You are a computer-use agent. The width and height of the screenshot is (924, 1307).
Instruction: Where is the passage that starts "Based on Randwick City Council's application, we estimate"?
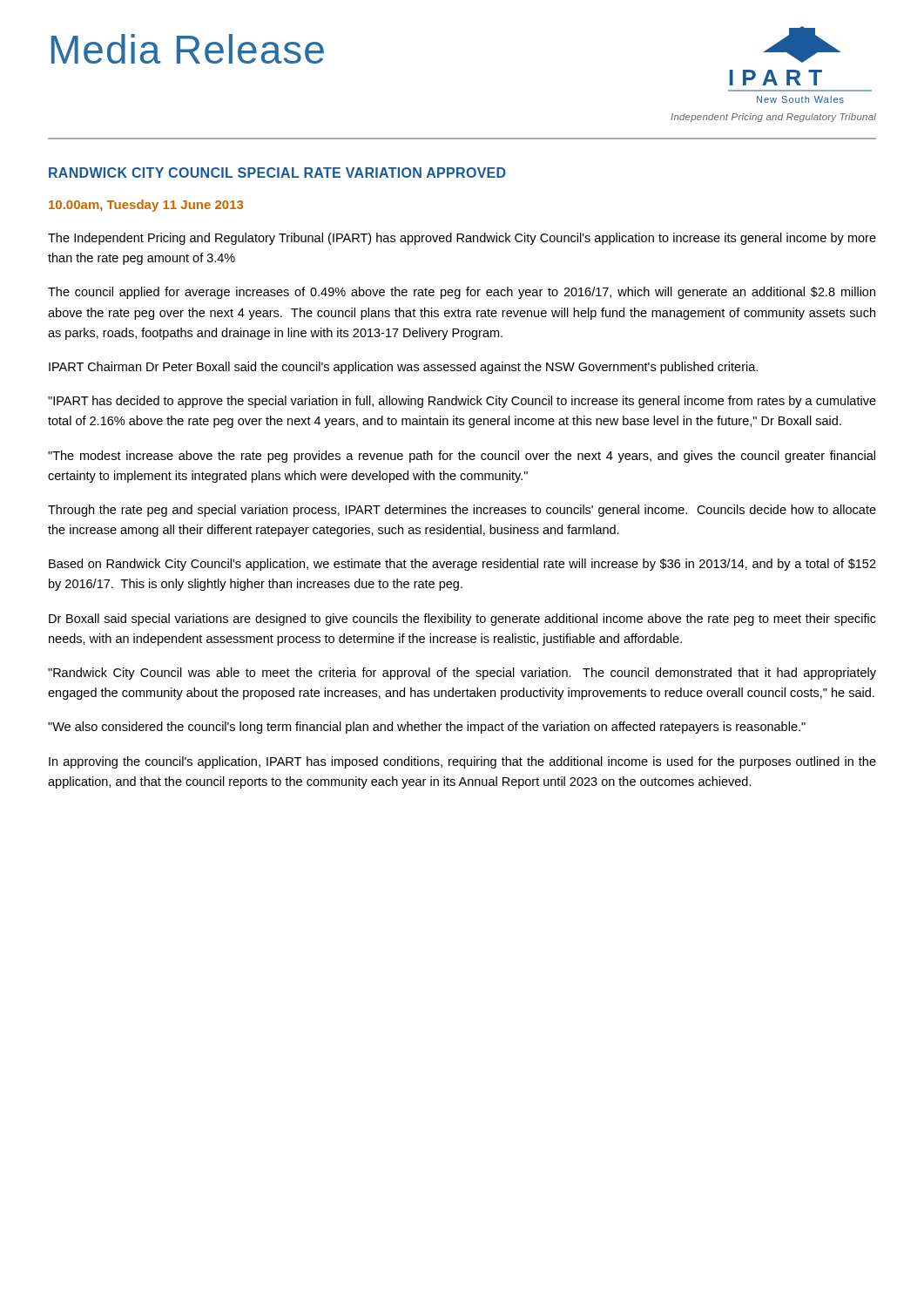(462, 574)
